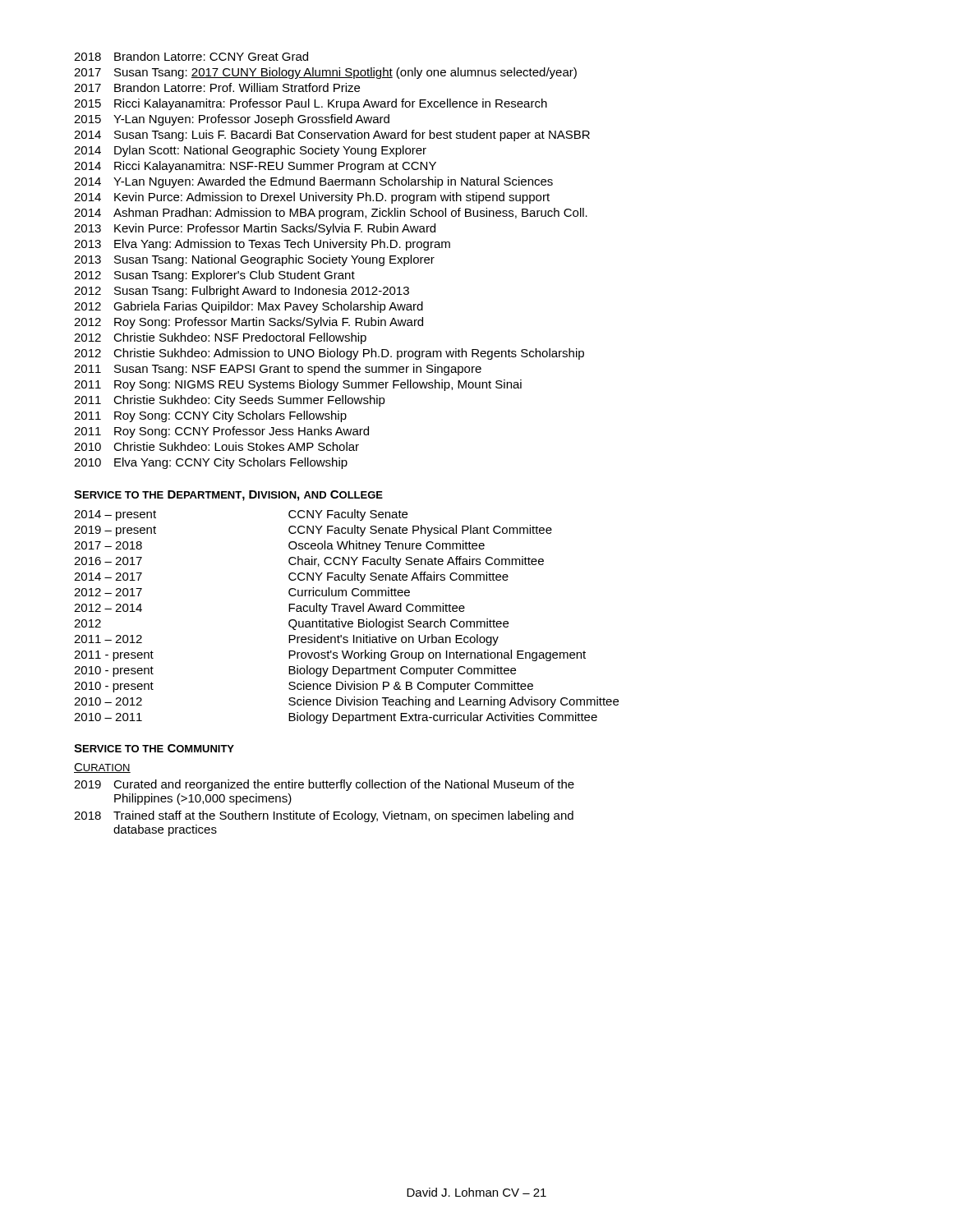The image size is (953, 1232).
Task: Select the list item that says "2012Gabriela Farias Quipildor: Max Pavey Scholarship Award"
Action: (x=249, y=307)
